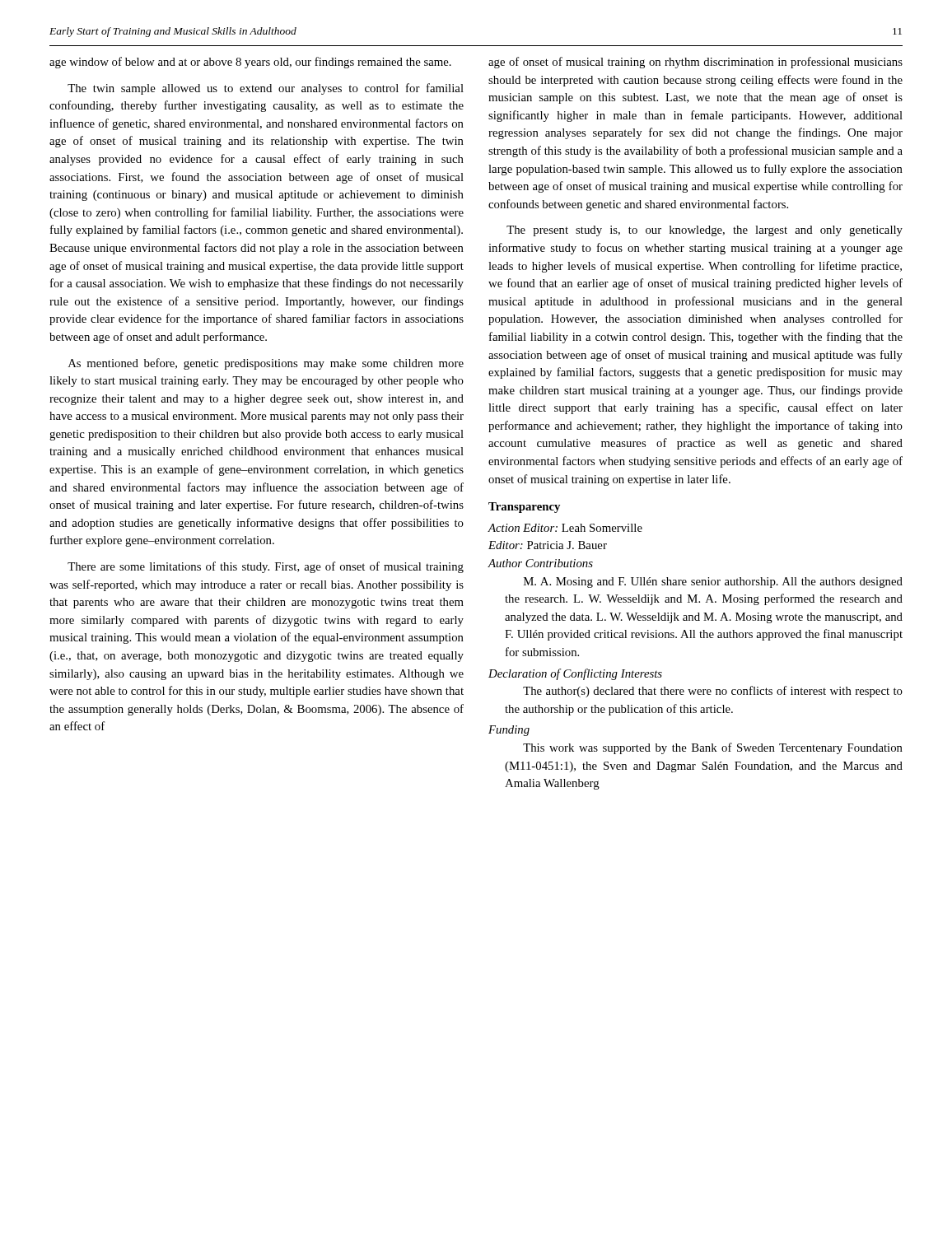The image size is (952, 1235).
Task: Click on the region starting "age of onset of musical"
Action: click(695, 133)
